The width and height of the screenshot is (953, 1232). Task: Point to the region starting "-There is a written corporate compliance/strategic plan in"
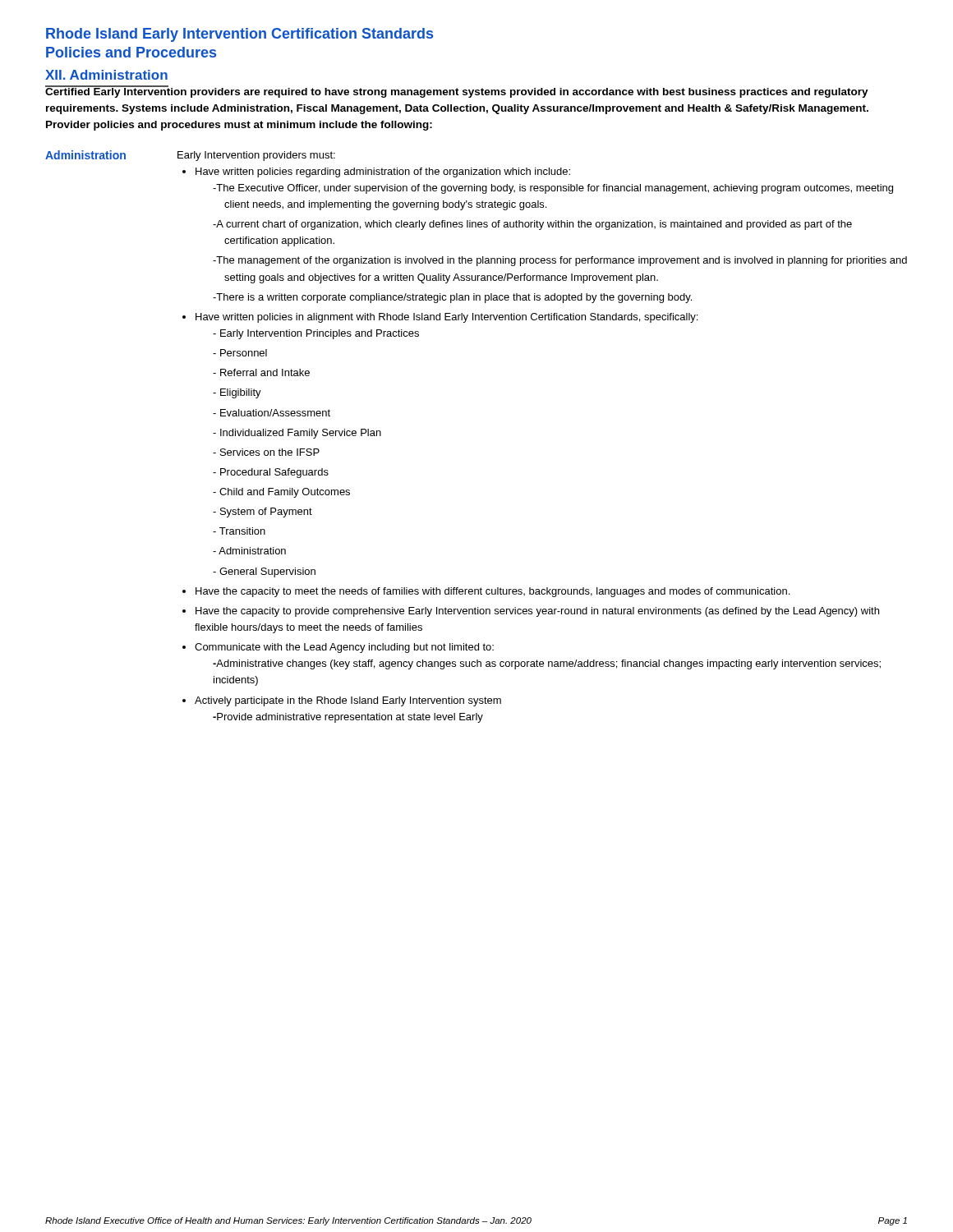(x=560, y=297)
